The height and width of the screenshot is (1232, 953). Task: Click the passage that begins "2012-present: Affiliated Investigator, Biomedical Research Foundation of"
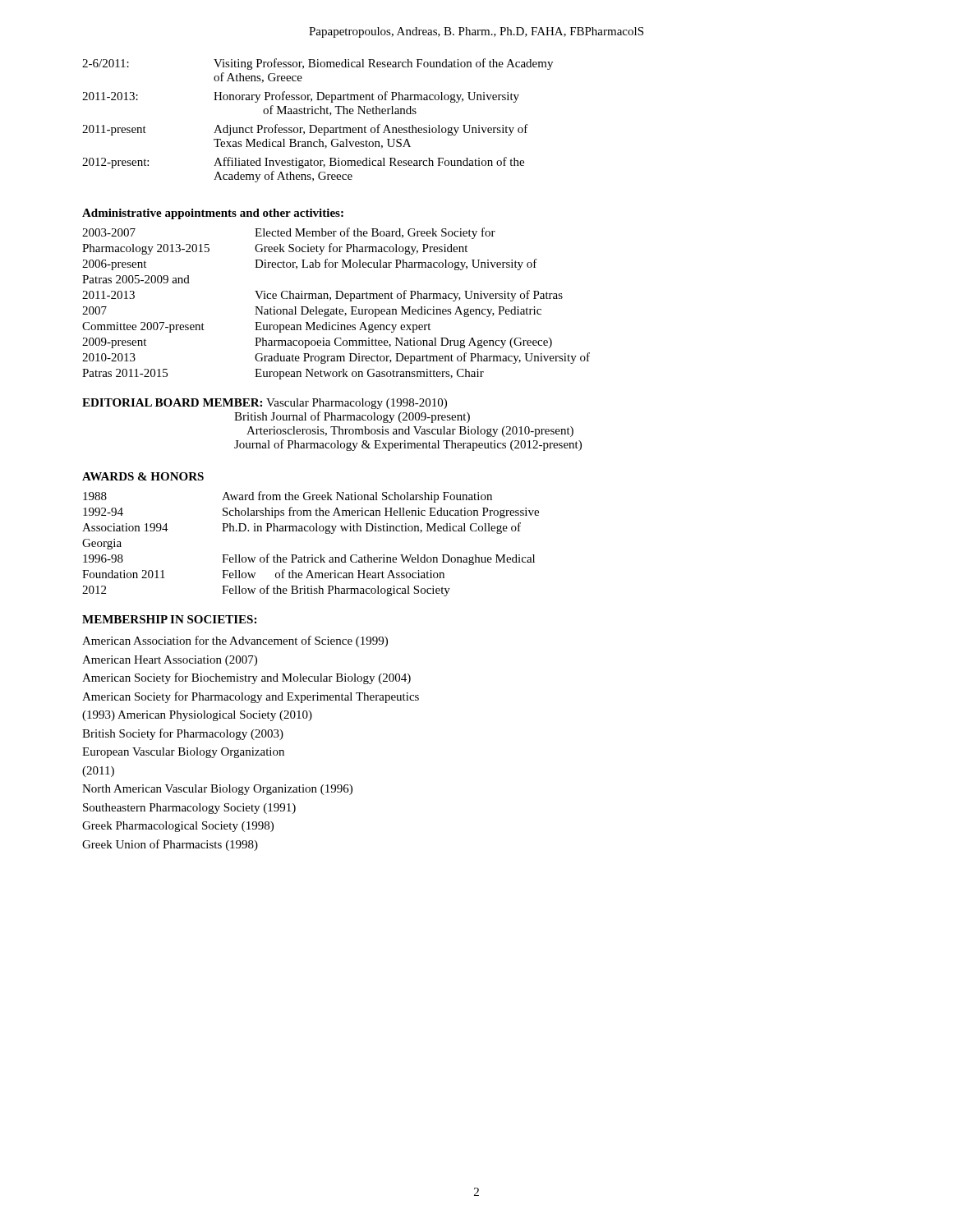(476, 169)
